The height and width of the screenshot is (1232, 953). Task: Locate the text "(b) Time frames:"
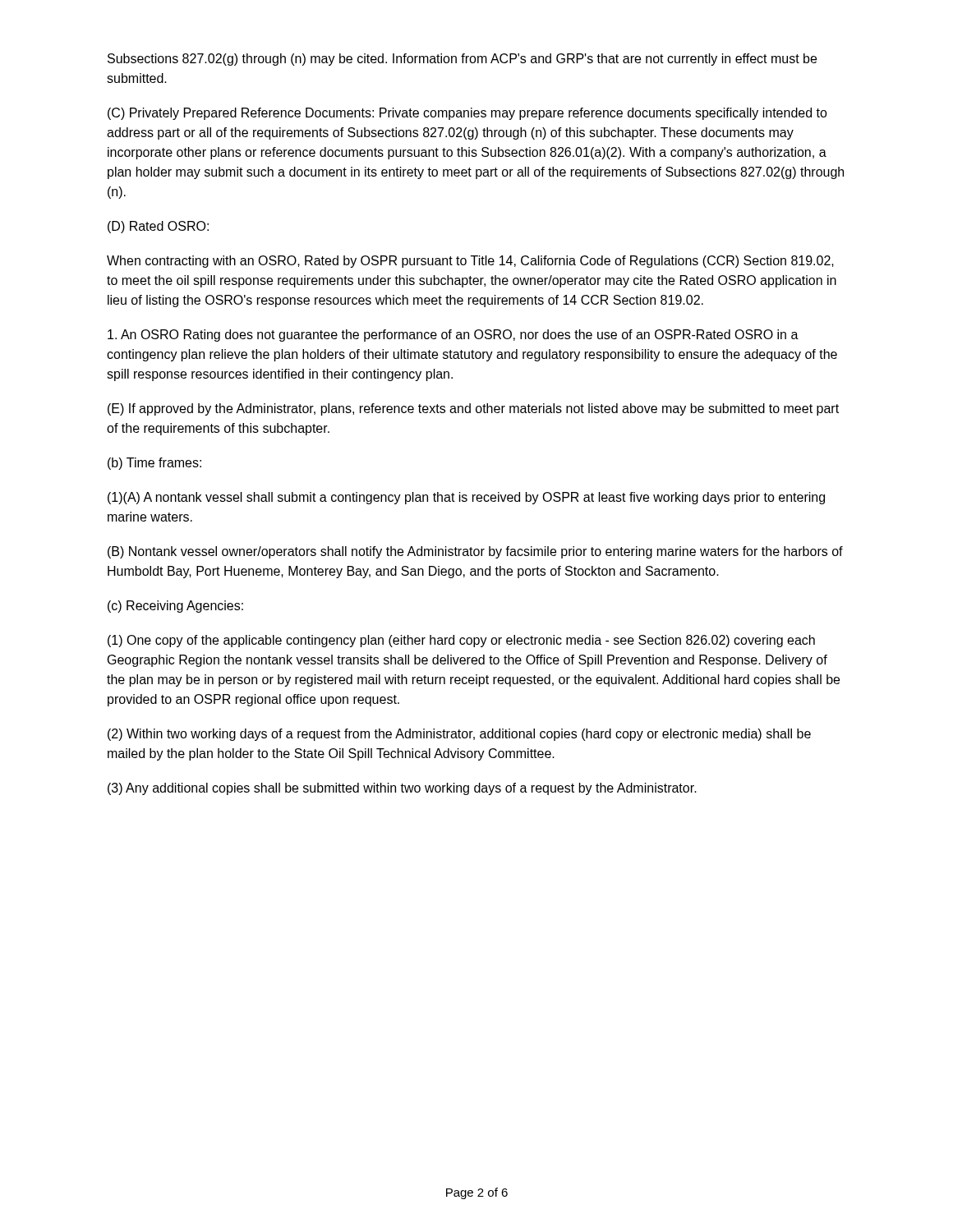155,463
